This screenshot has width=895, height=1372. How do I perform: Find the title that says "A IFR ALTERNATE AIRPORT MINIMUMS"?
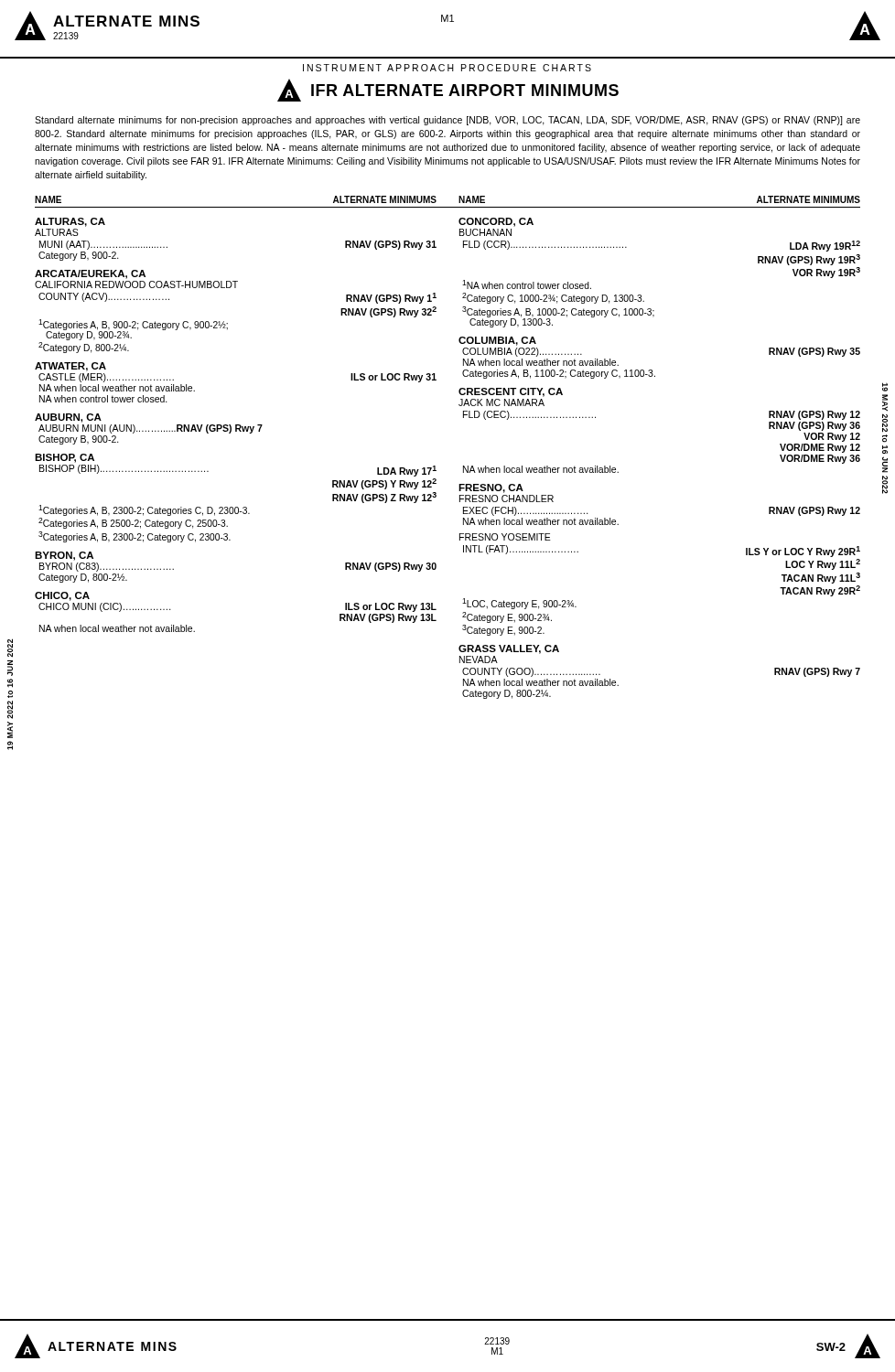(448, 91)
